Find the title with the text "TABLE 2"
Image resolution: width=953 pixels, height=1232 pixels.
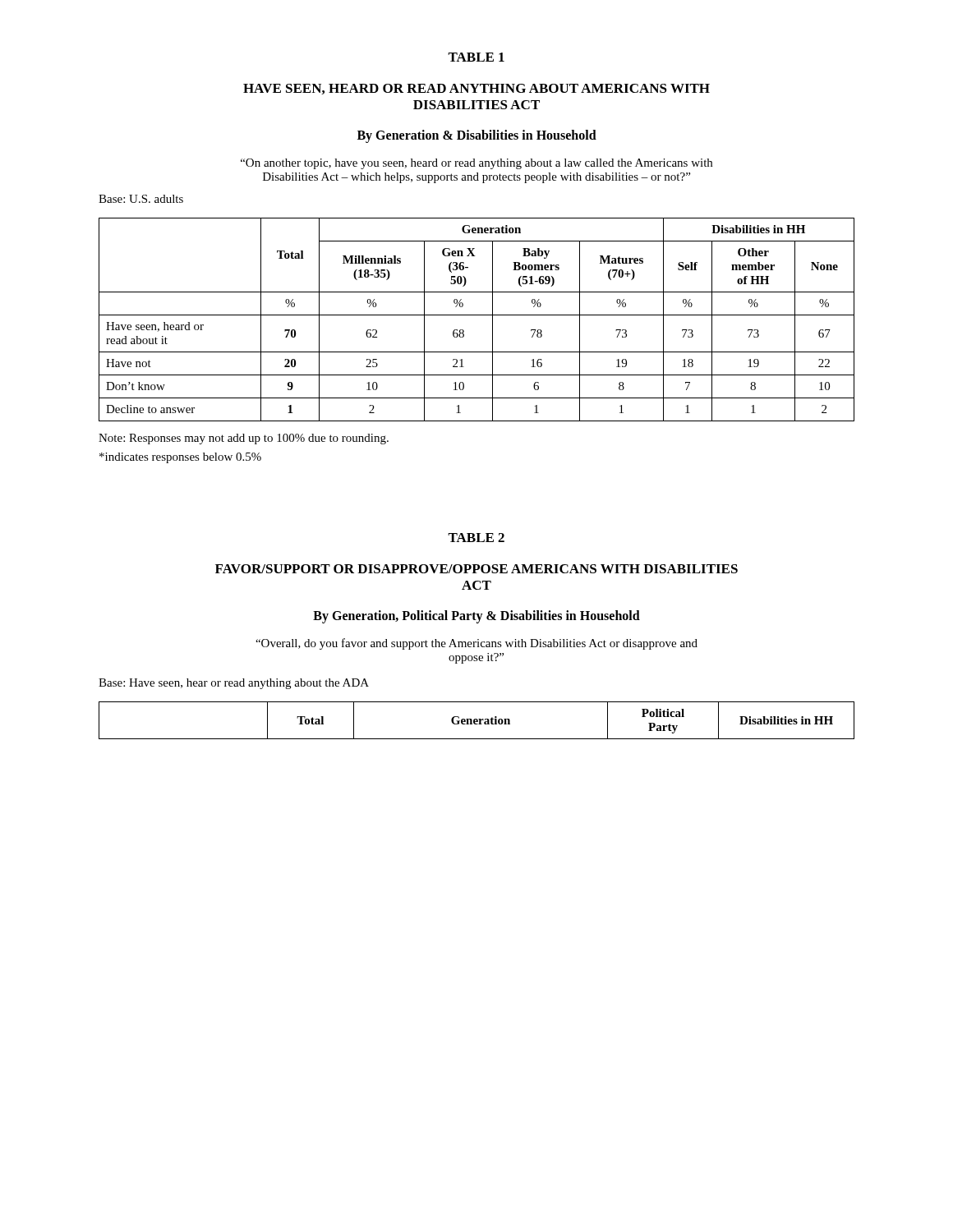[476, 538]
